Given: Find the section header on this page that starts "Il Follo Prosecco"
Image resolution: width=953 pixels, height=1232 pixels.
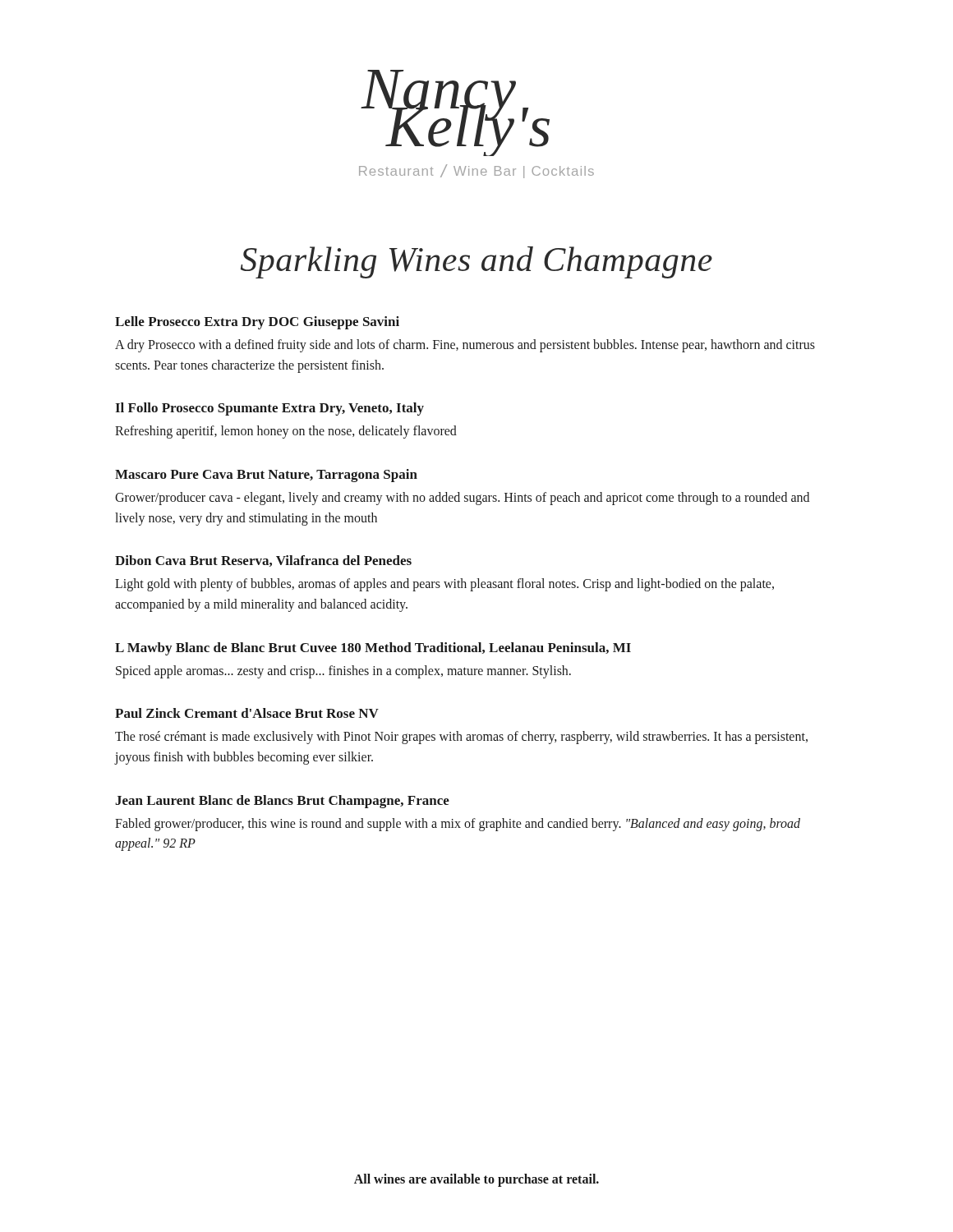Looking at the screenshot, I should (x=269, y=409).
